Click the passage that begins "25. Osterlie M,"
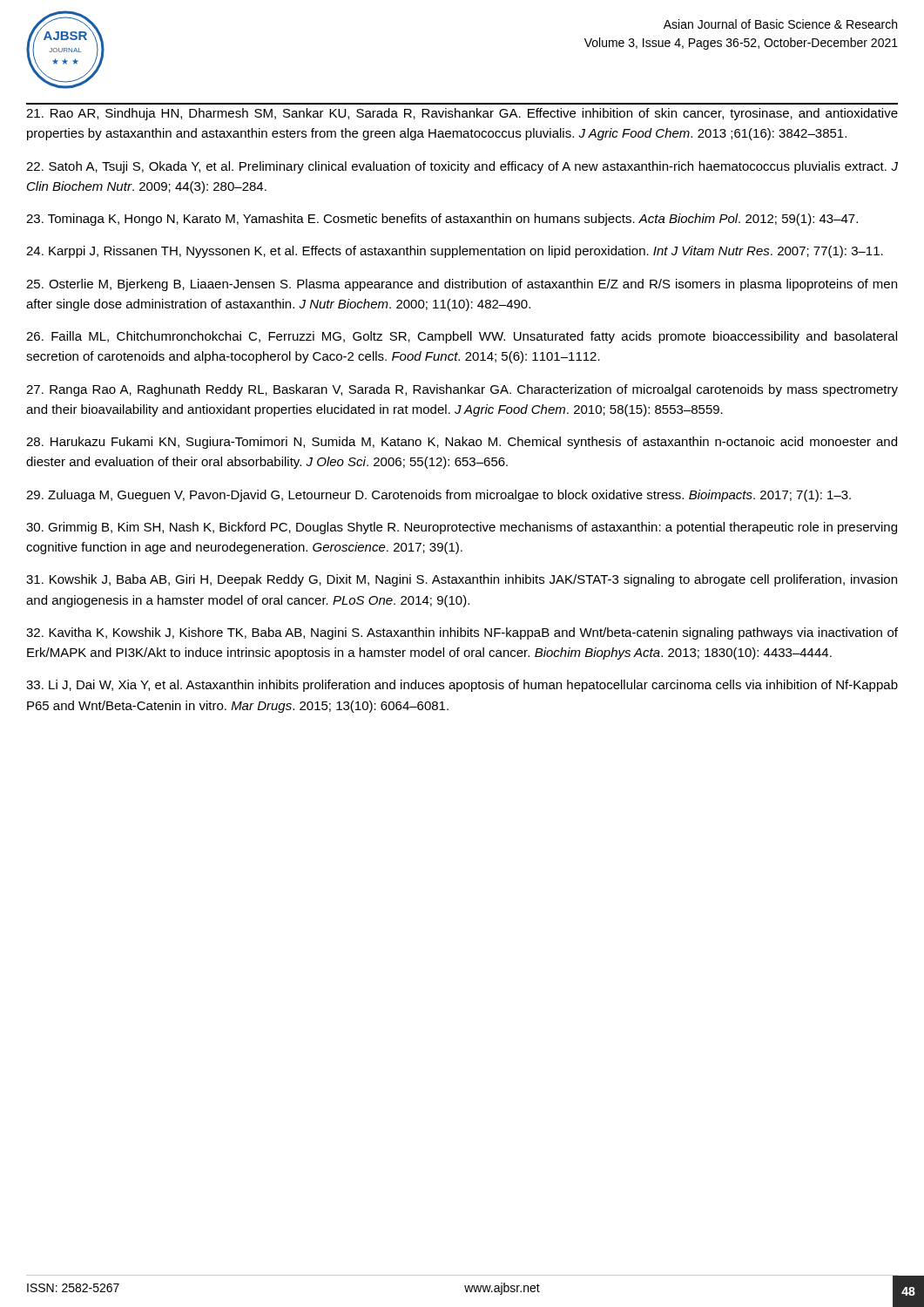The height and width of the screenshot is (1307, 924). (462, 293)
